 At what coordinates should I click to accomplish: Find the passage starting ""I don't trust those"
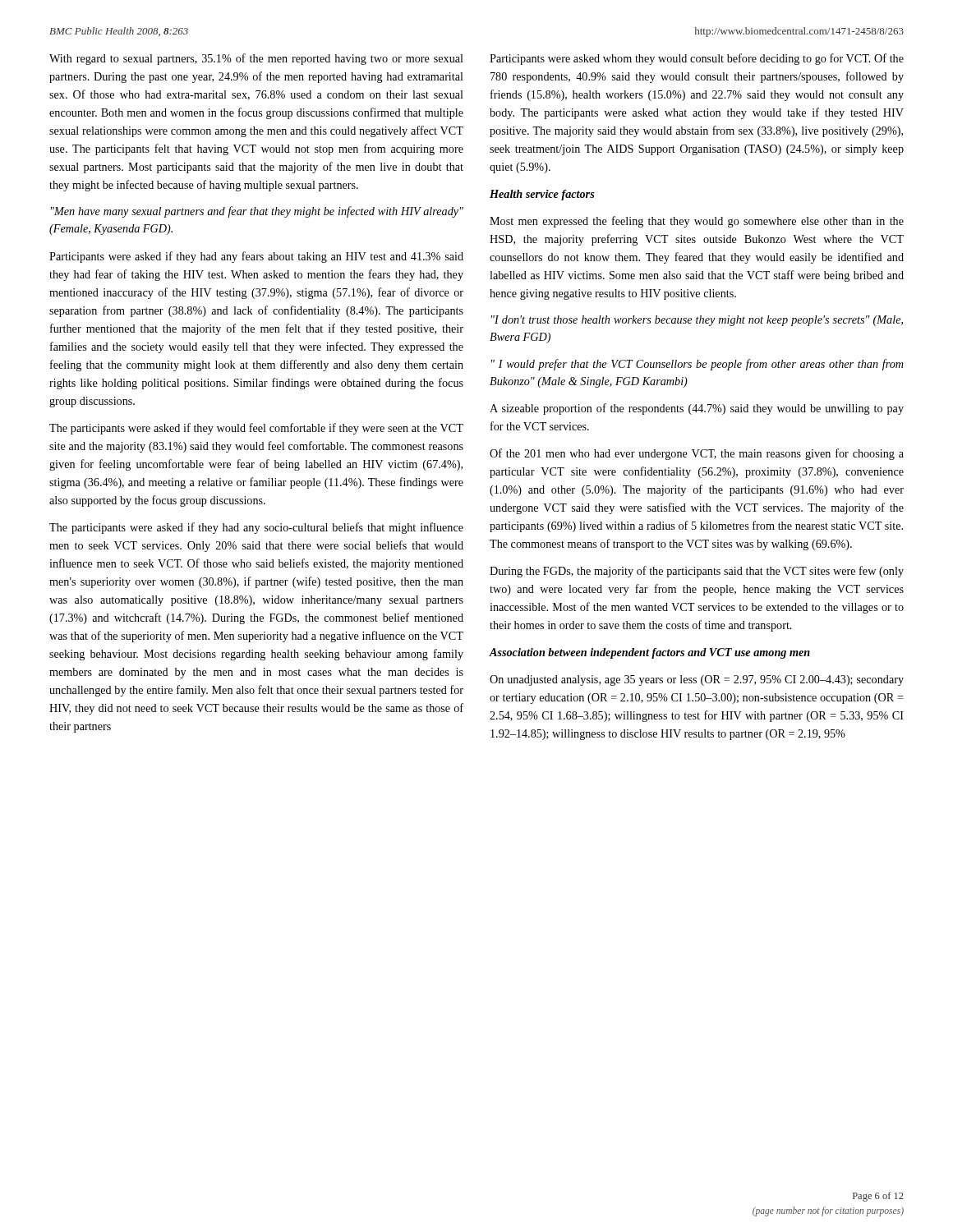coord(697,329)
